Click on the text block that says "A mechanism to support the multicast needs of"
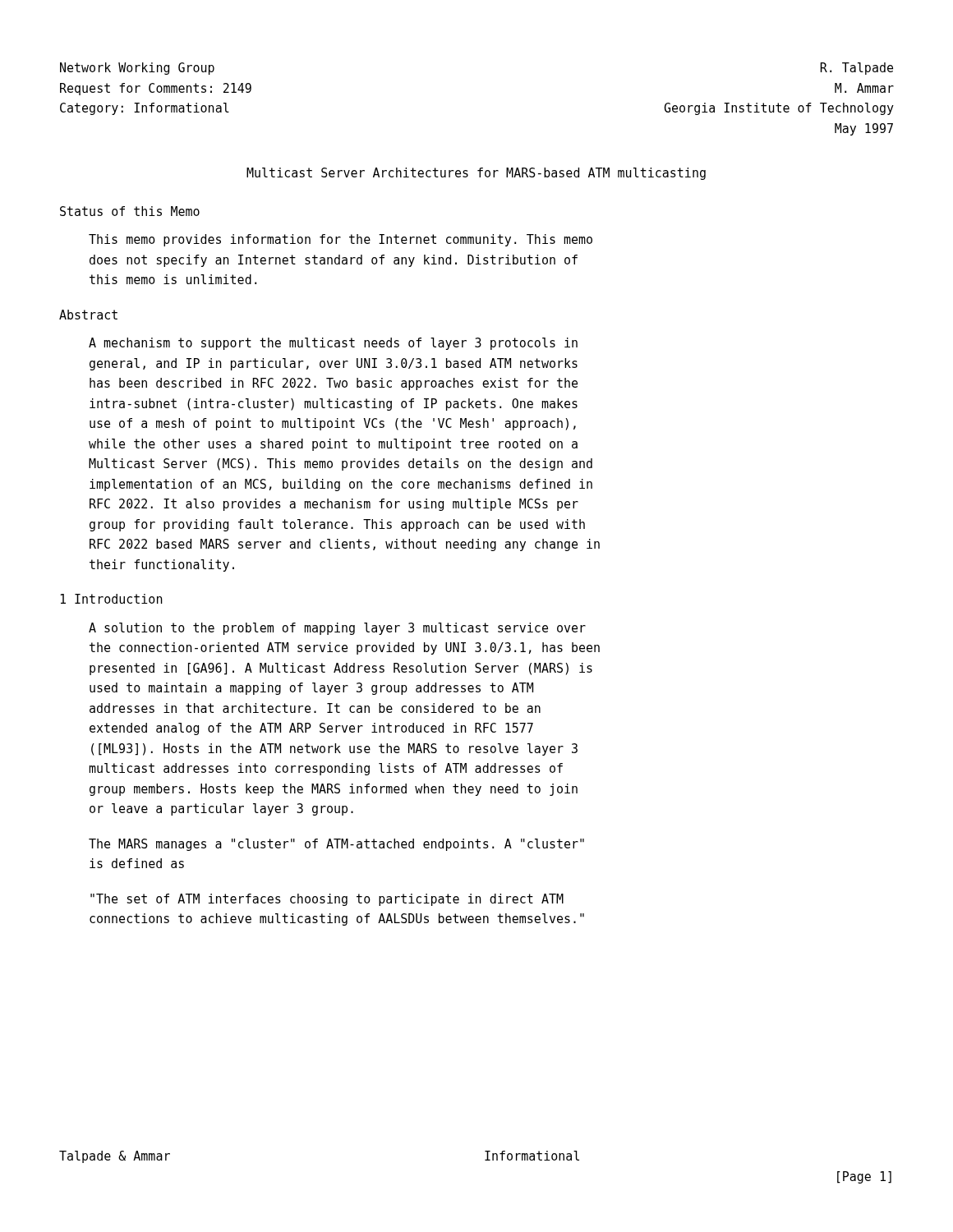Viewport: 953px width, 1232px height. tap(345, 454)
